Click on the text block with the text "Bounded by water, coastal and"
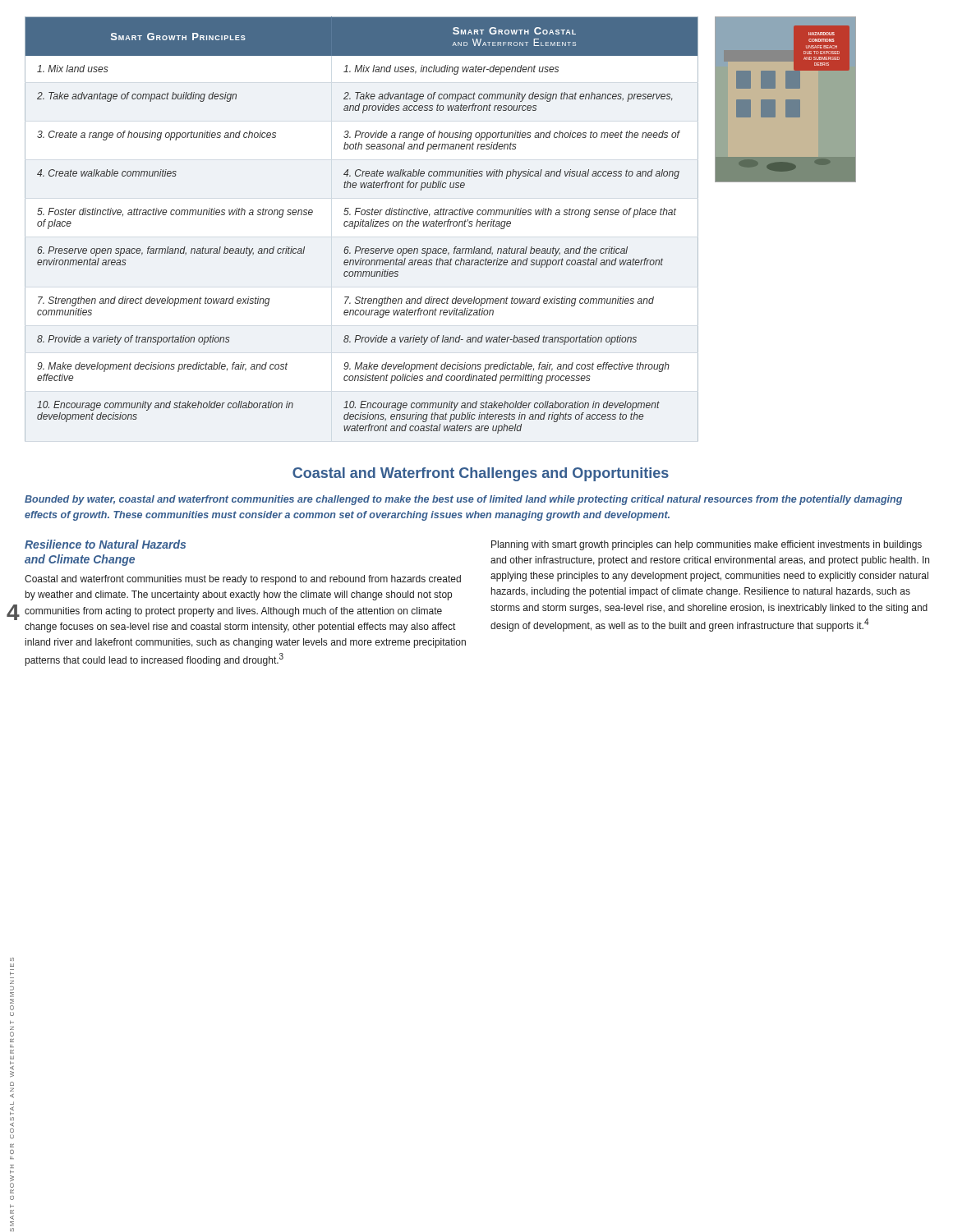This screenshot has height=1232, width=953. [x=463, y=507]
